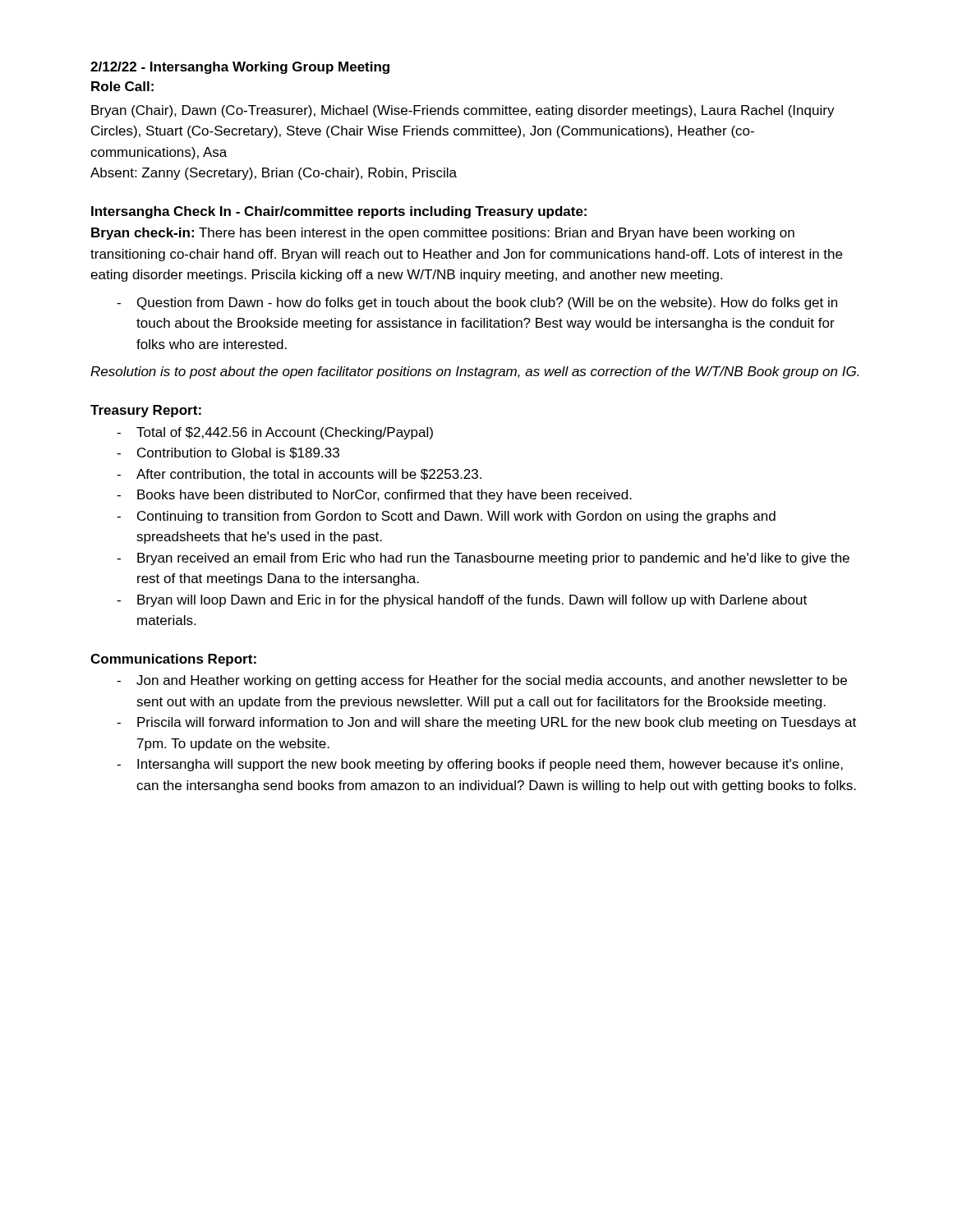
Task: Select the region starting "- Contribution to Global is $189.33"
Action: [228, 453]
